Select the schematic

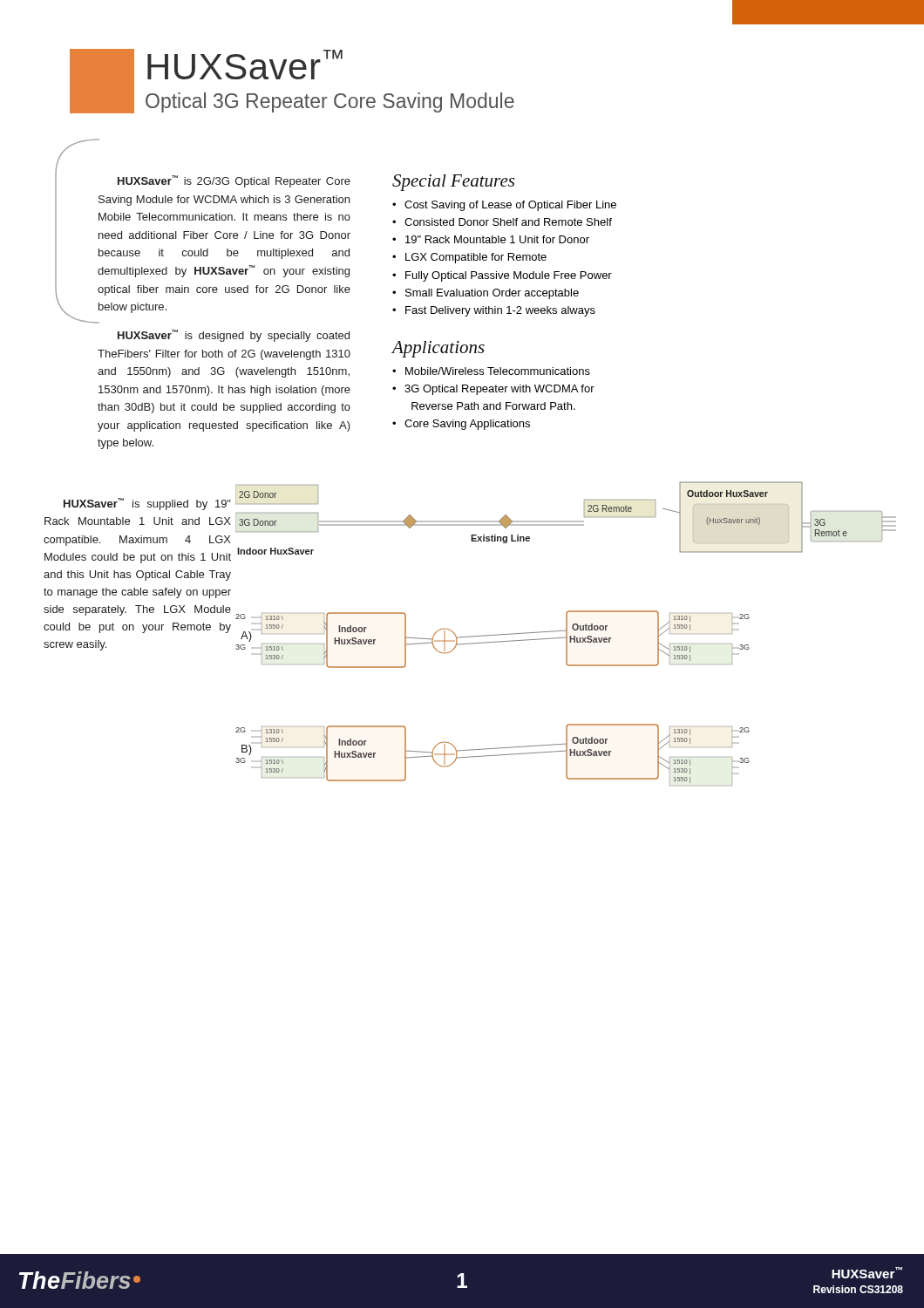(x=567, y=691)
